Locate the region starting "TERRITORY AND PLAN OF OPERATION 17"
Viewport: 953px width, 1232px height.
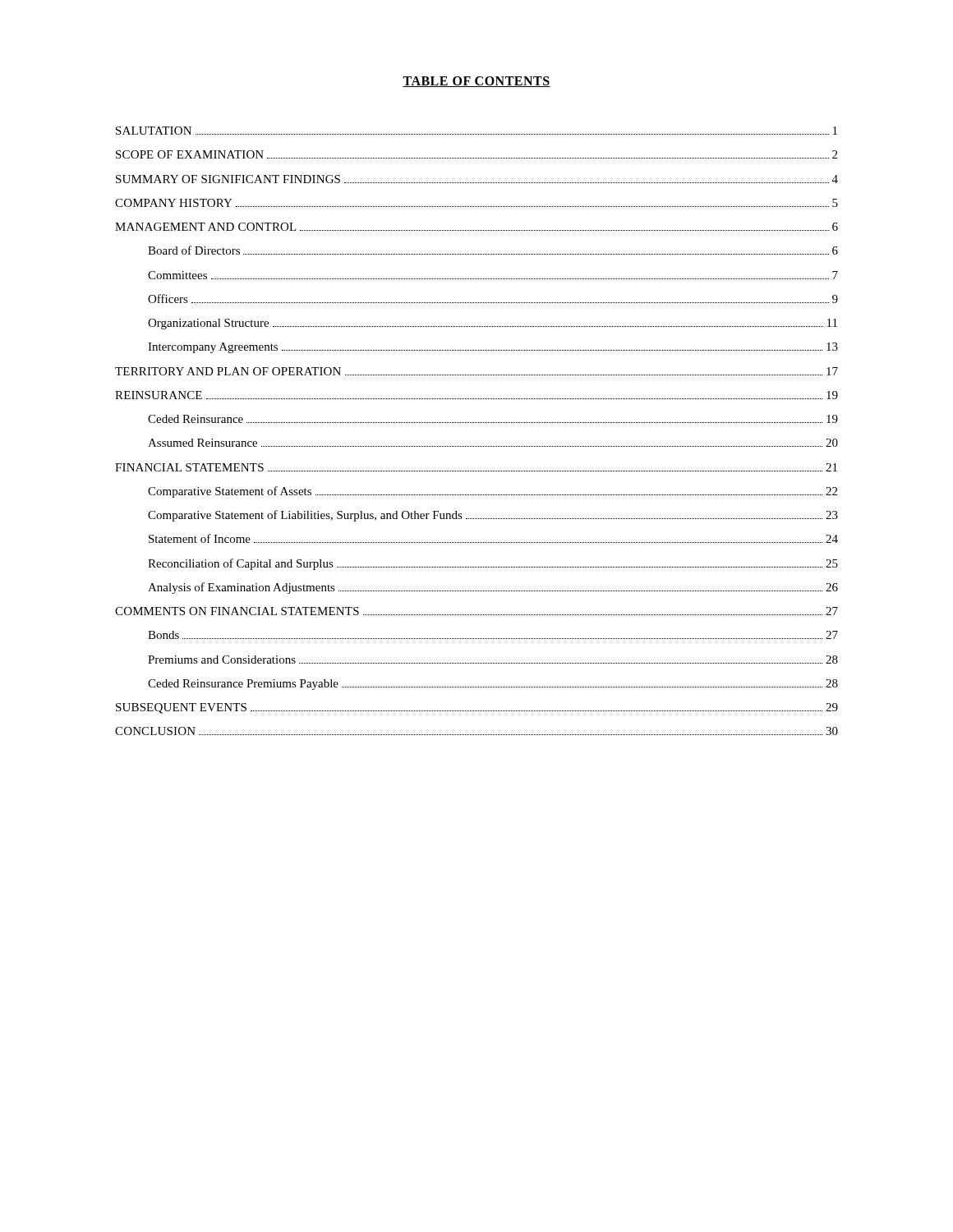point(476,371)
